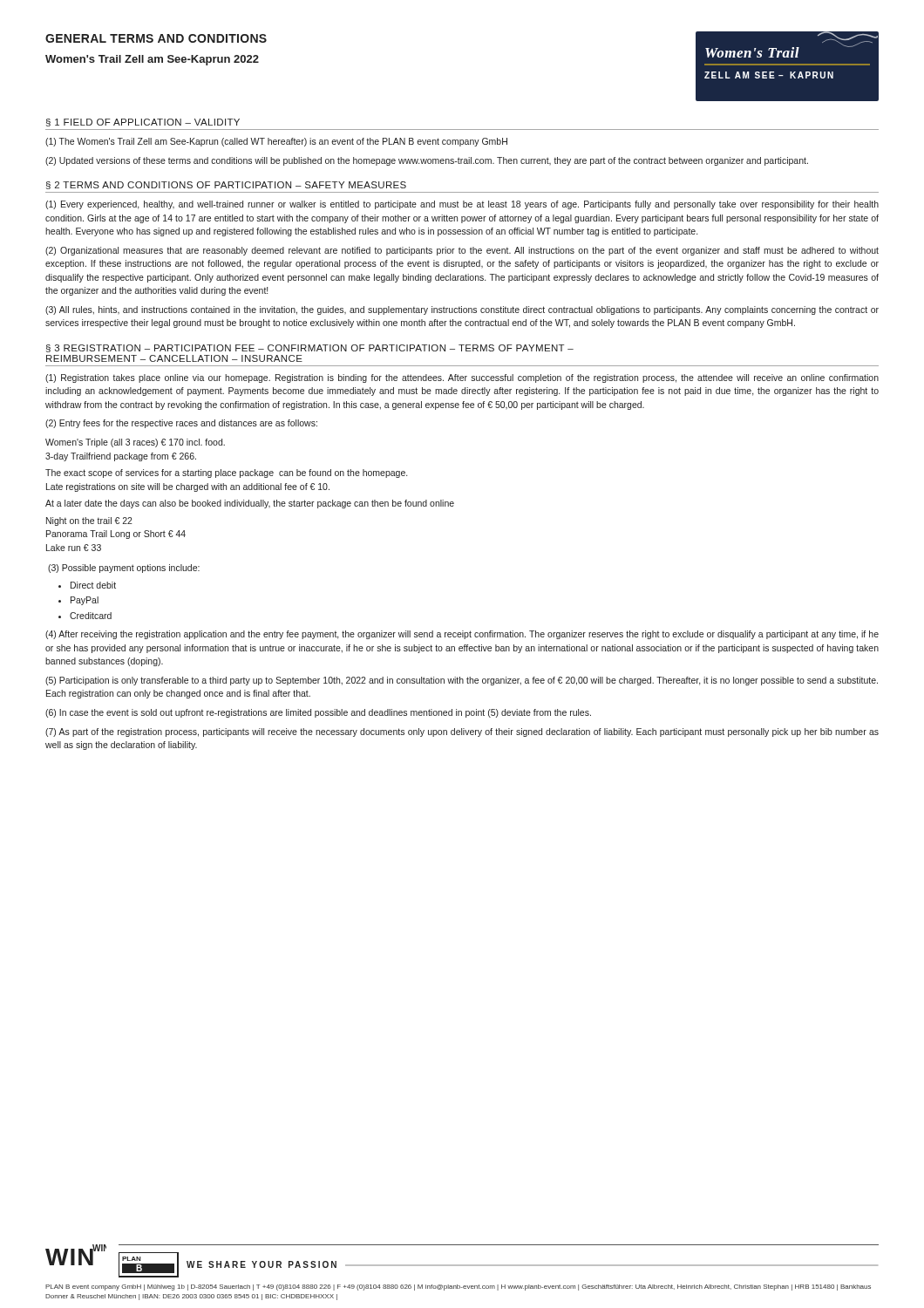Viewport: 924px width, 1308px height.
Task: Find the text block containing "Women's Triple (all"
Action: click(x=135, y=449)
